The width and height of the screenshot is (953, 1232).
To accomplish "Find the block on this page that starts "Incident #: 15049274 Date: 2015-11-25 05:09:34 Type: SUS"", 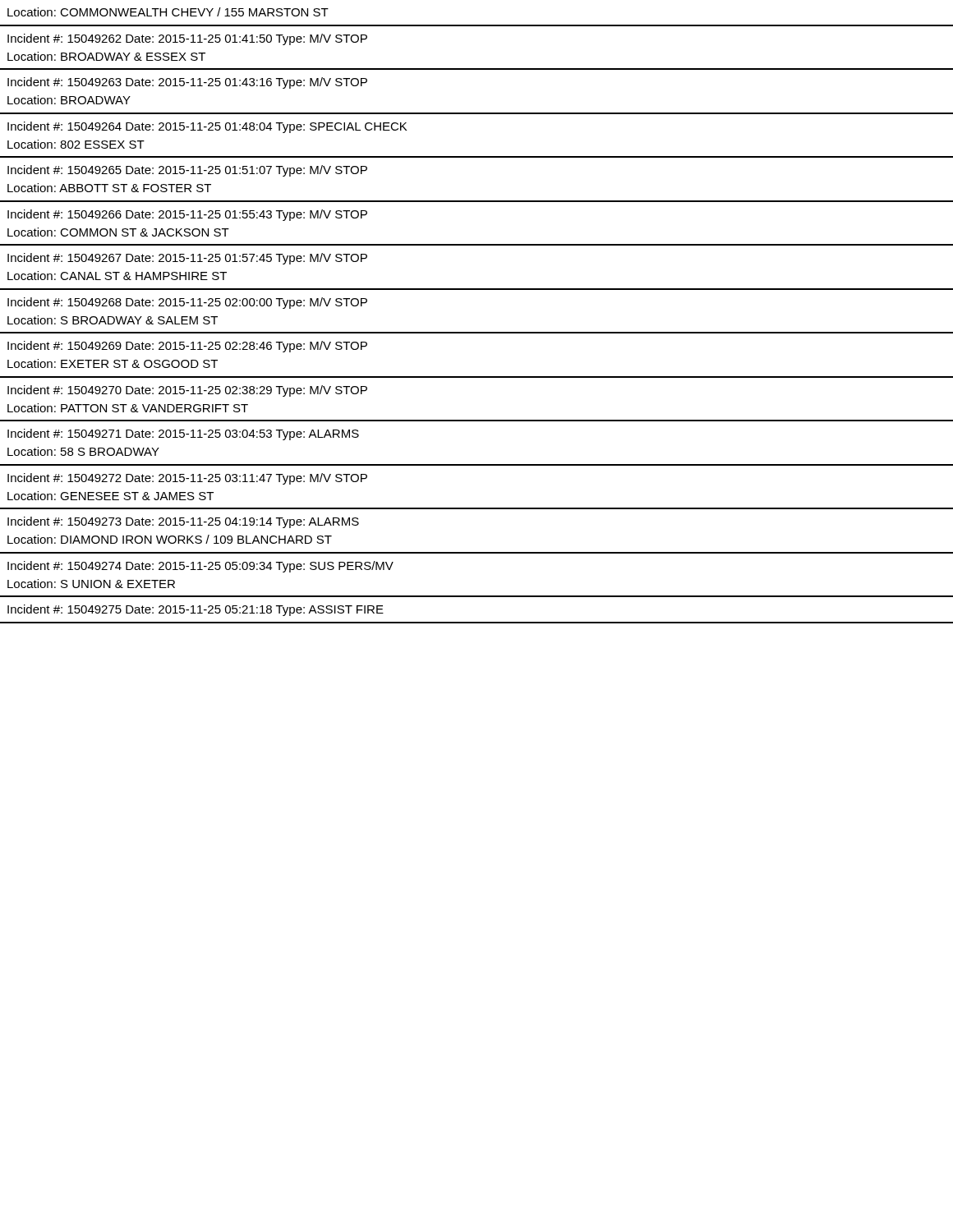I will click(200, 567).
